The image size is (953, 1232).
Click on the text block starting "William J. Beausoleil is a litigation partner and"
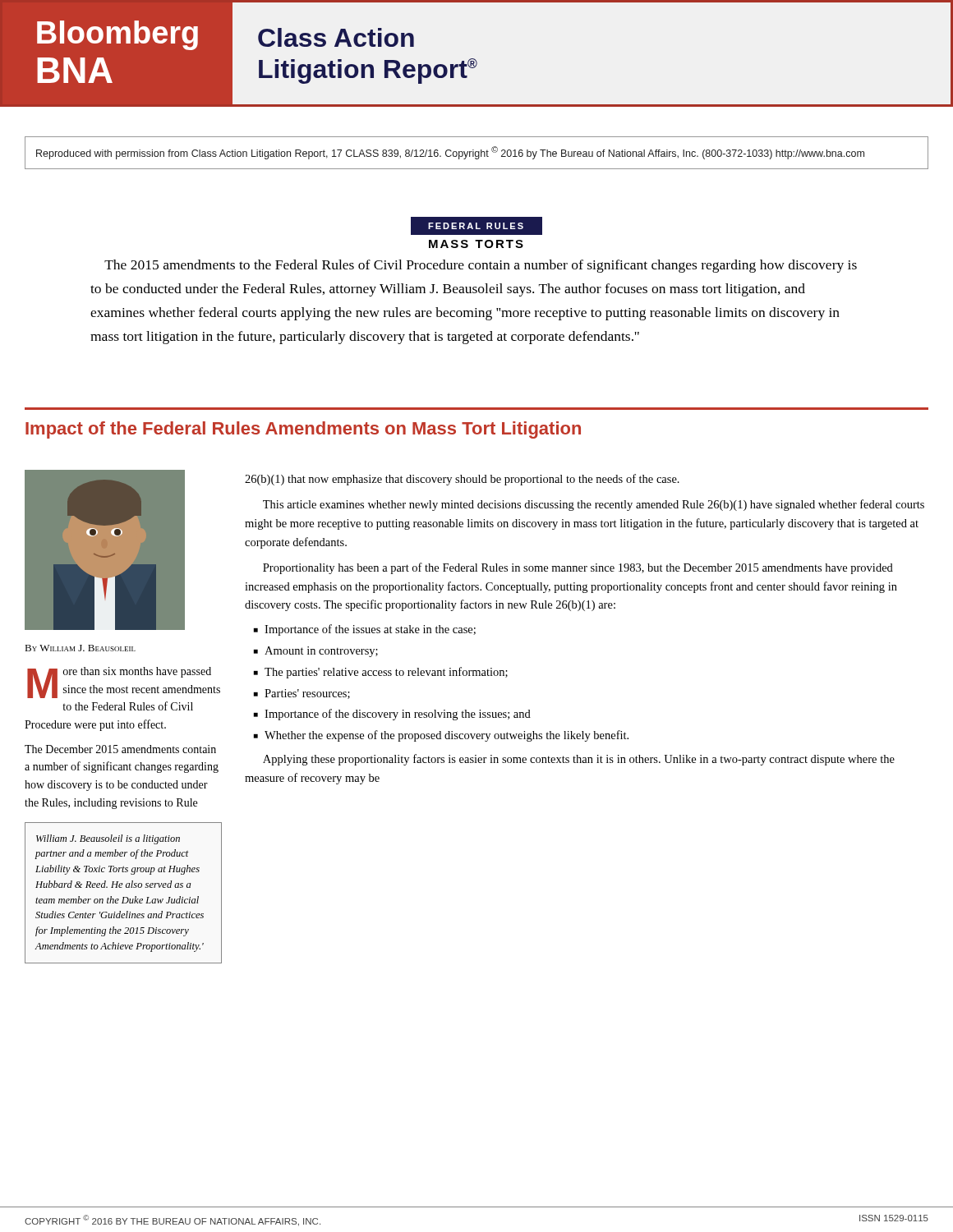coord(120,892)
